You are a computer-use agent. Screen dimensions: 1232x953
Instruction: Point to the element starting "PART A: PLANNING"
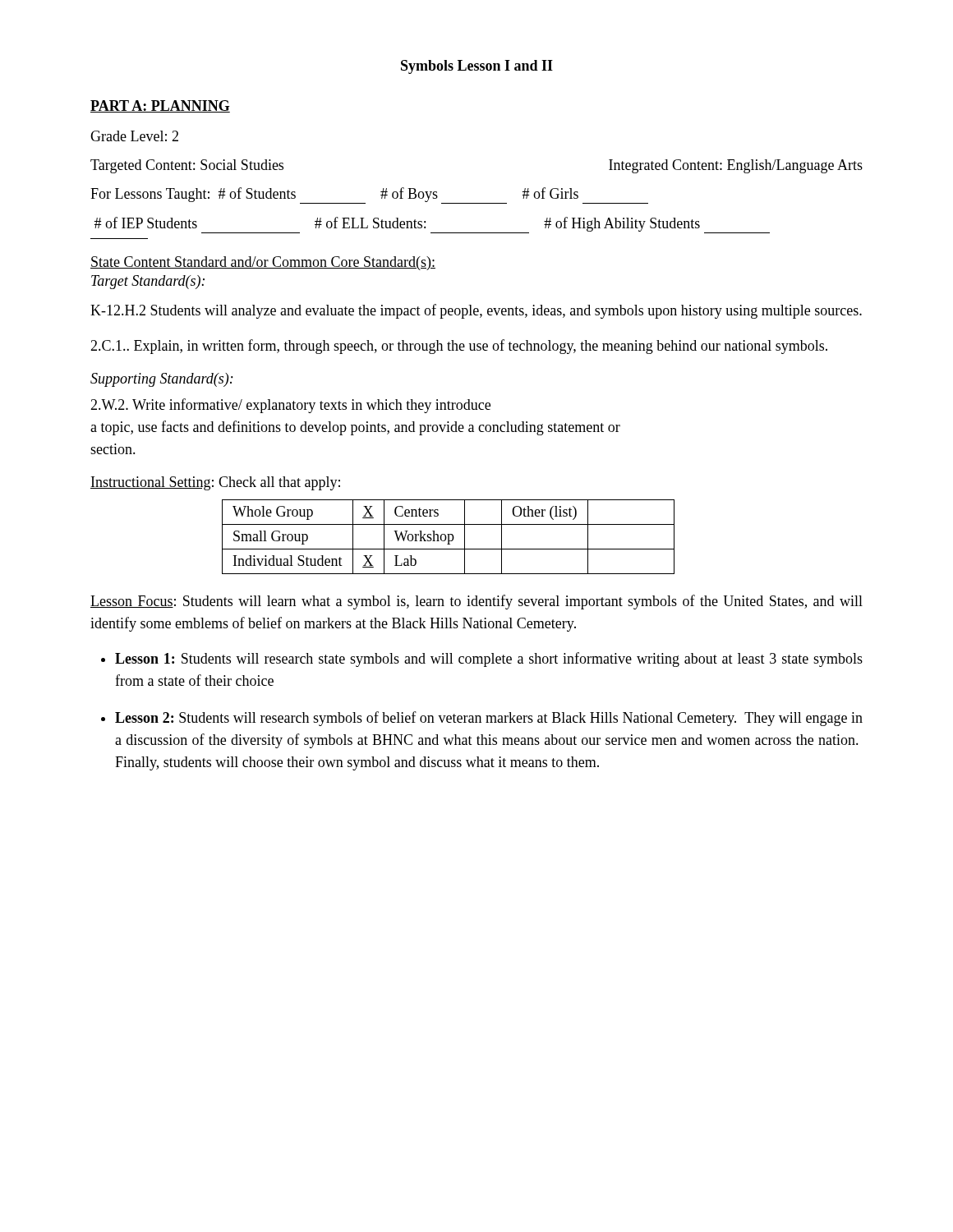pyautogui.click(x=160, y=106)
